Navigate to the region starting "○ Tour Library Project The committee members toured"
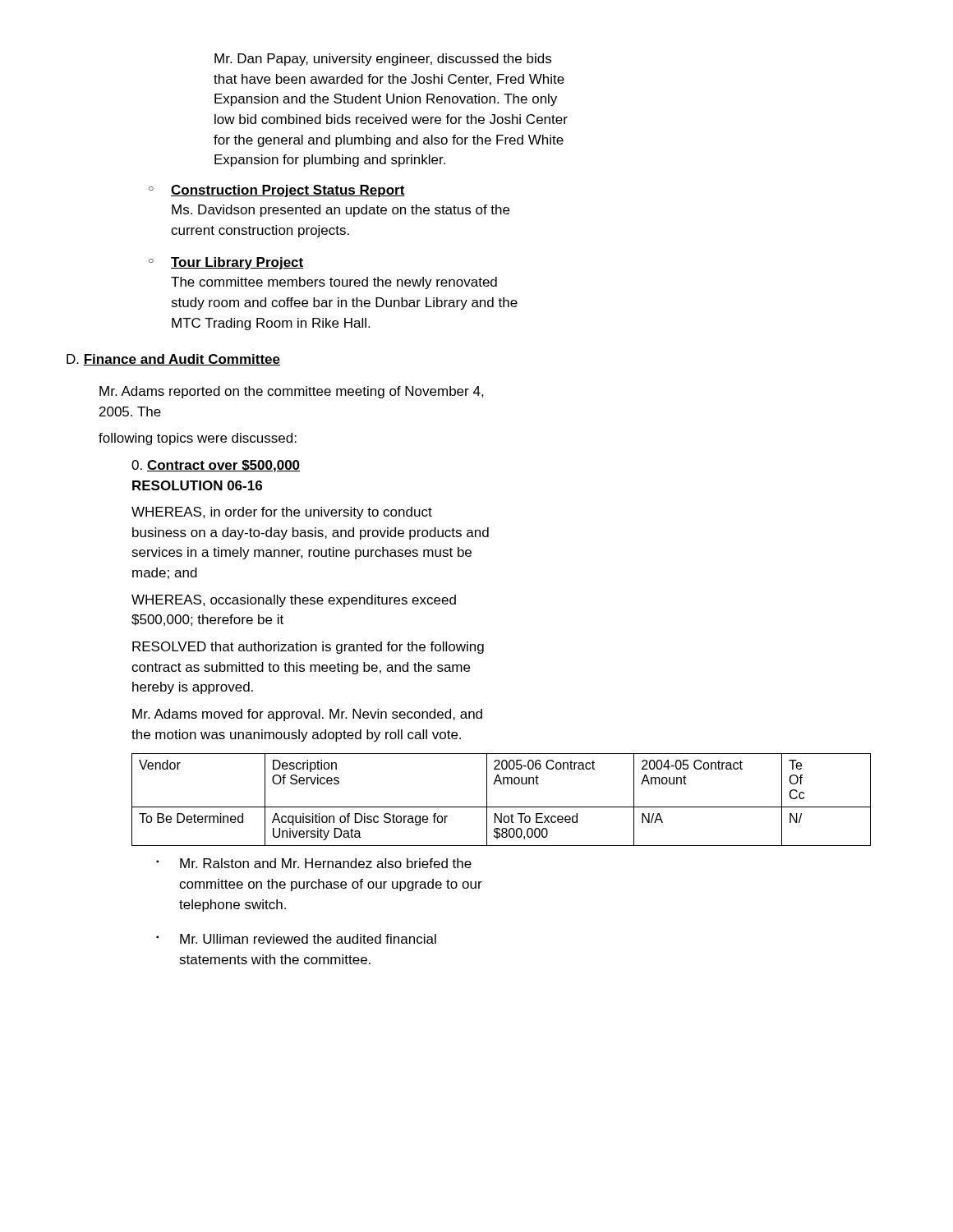This screenshot has height=1232, width=953. pyautogui.click(x=518, y=295)
